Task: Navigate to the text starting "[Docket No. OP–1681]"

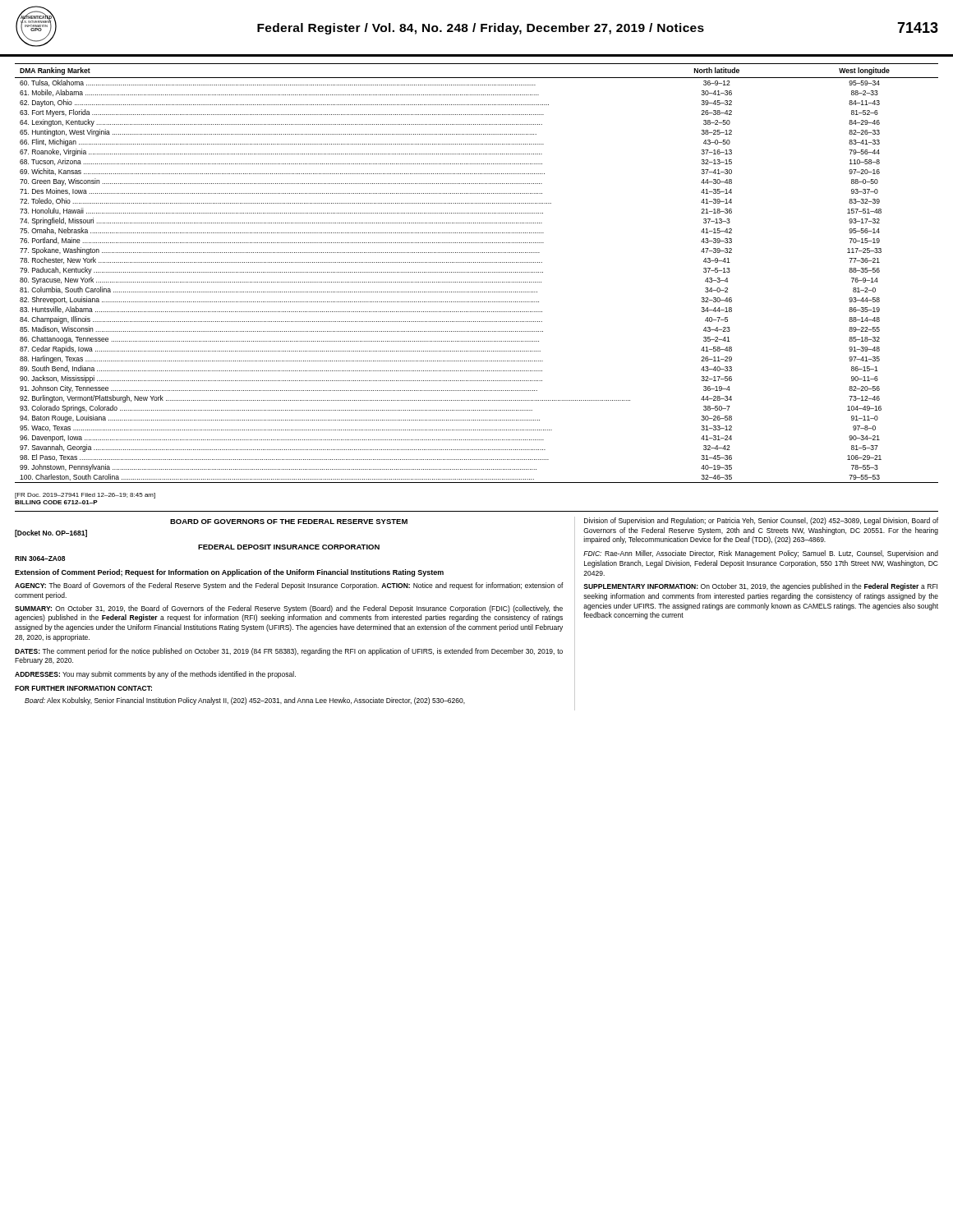Action: pos(51,533)
